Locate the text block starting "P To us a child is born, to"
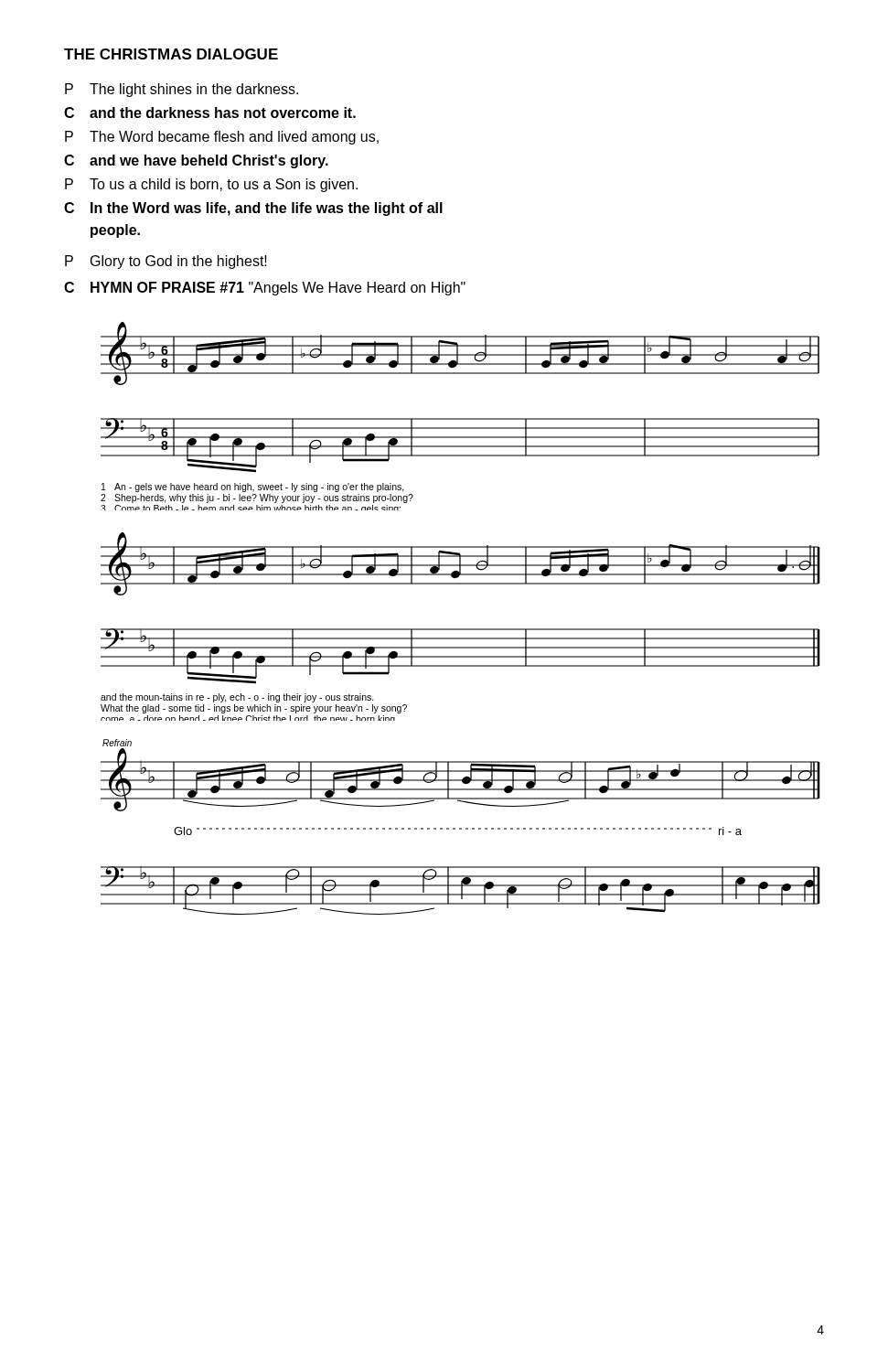The image size is (888, 1372). (211, 185)
